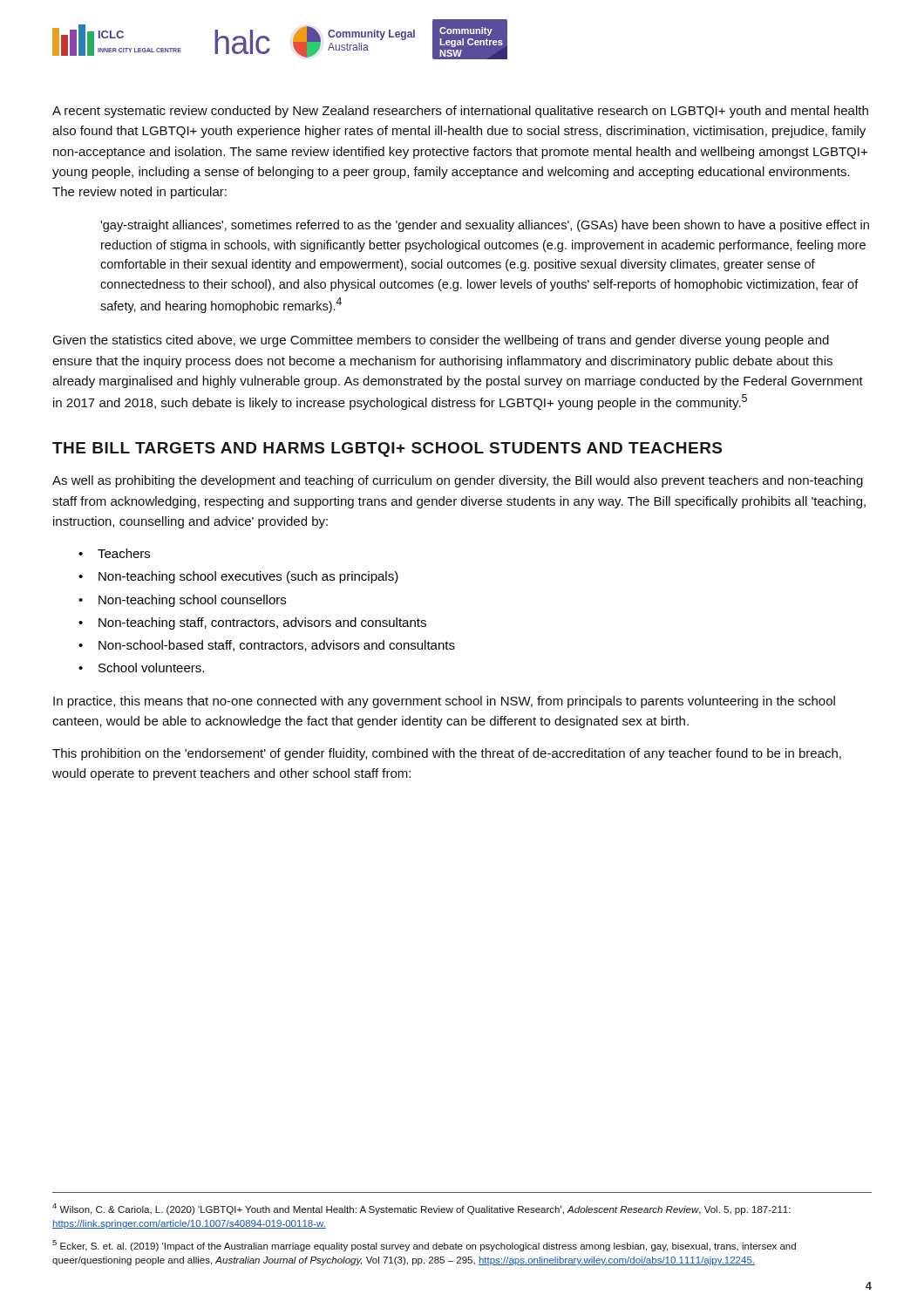Where is the passage that starts "In practice, this means that"?
924x1308 pixels.
click(x=444, y=711)
